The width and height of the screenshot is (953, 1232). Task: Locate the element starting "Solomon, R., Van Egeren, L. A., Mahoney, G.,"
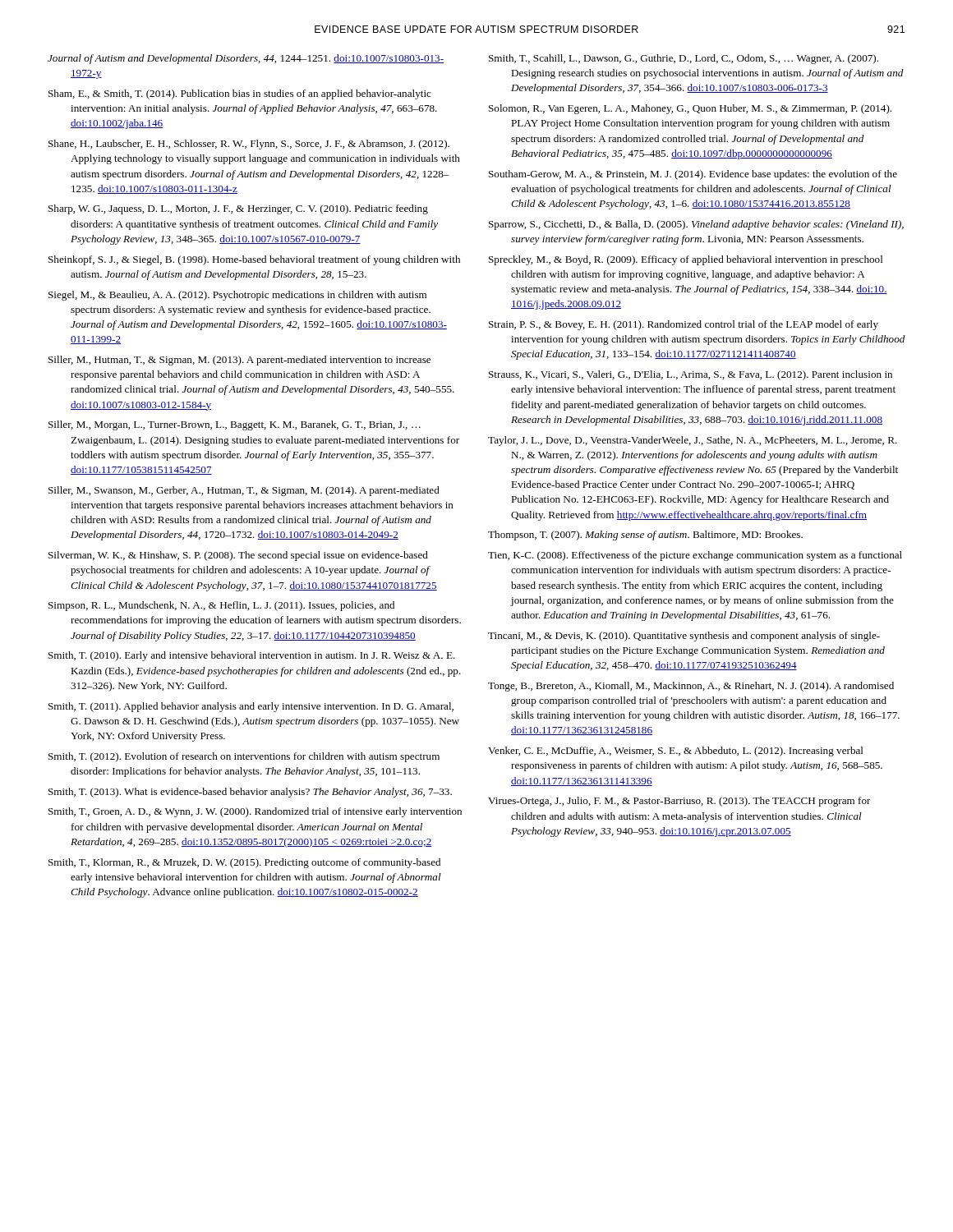[x=690, y=131]
